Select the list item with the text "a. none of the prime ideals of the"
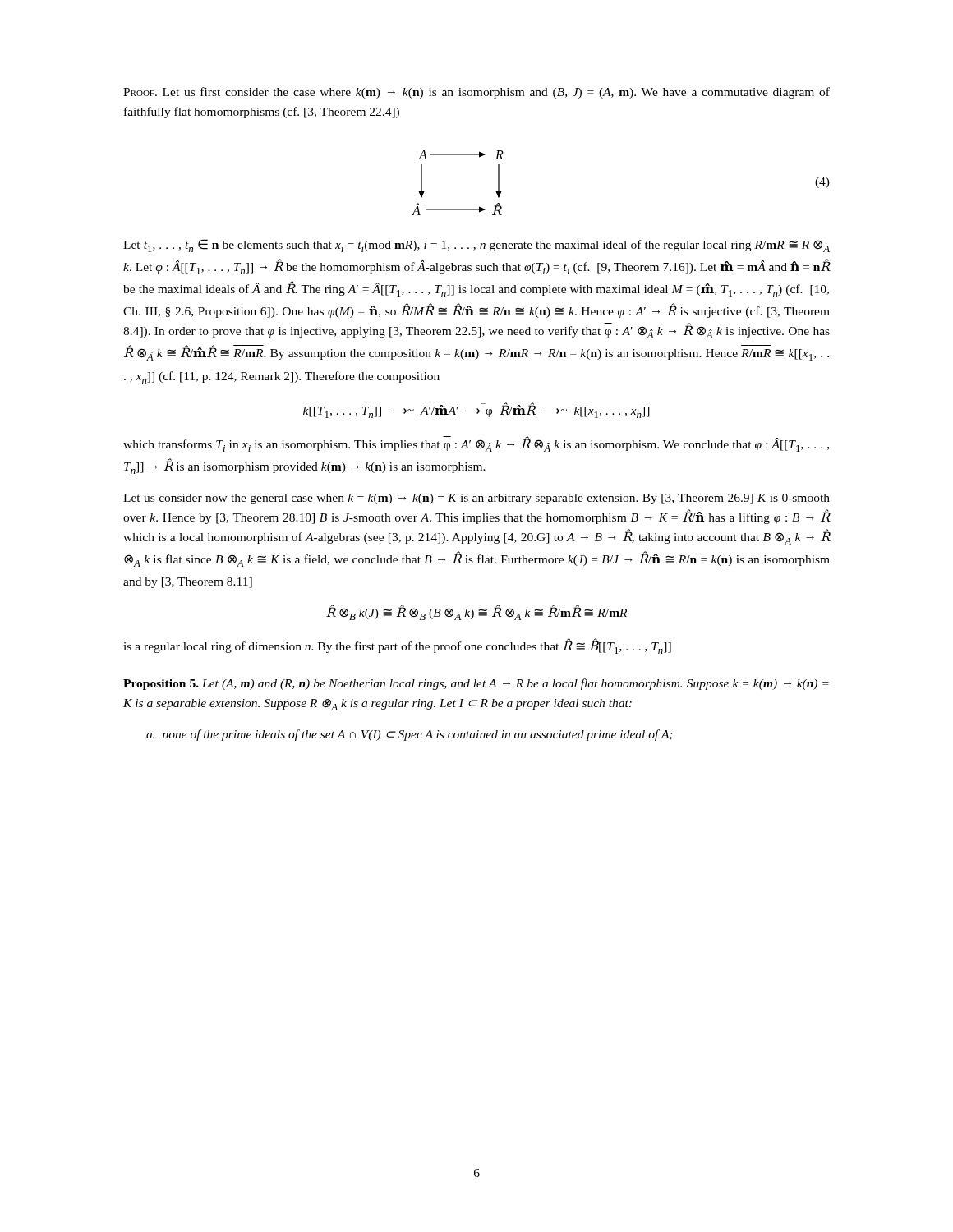 [x=410, y=733]
